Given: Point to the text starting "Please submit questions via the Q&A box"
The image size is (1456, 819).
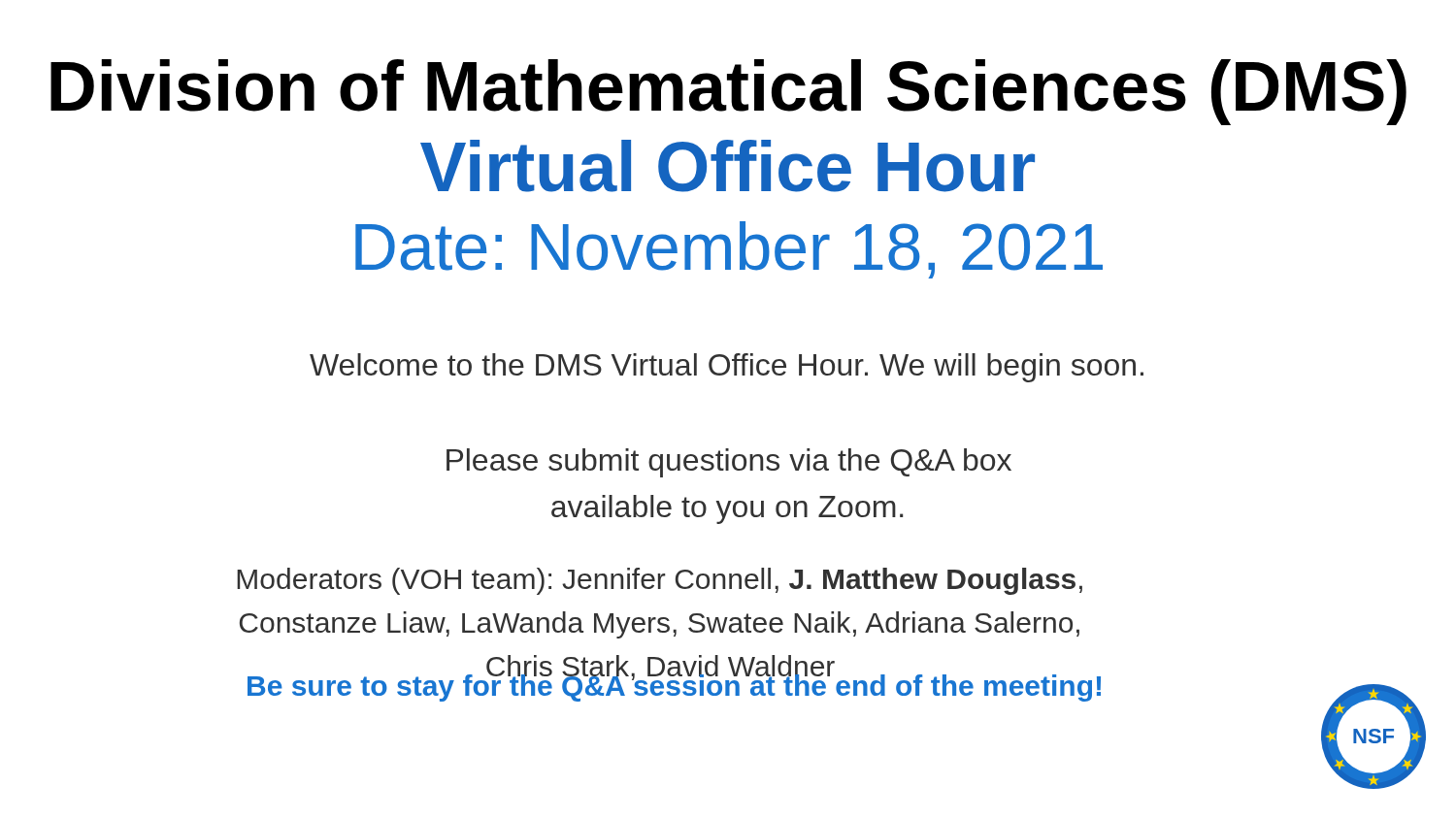Looking at the screenshot, I should coord(728,483).
